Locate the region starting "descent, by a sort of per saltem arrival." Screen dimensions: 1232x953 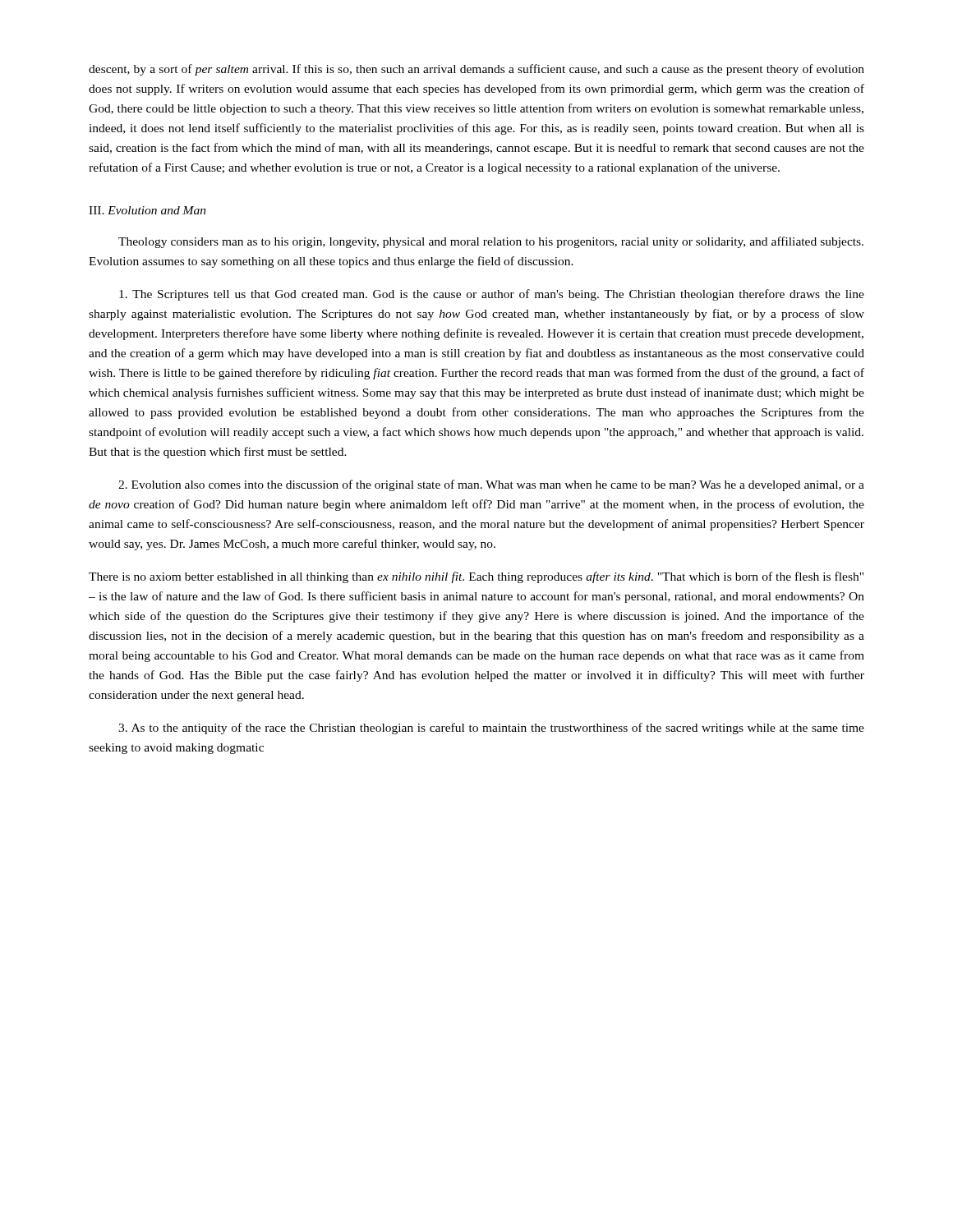476,118
